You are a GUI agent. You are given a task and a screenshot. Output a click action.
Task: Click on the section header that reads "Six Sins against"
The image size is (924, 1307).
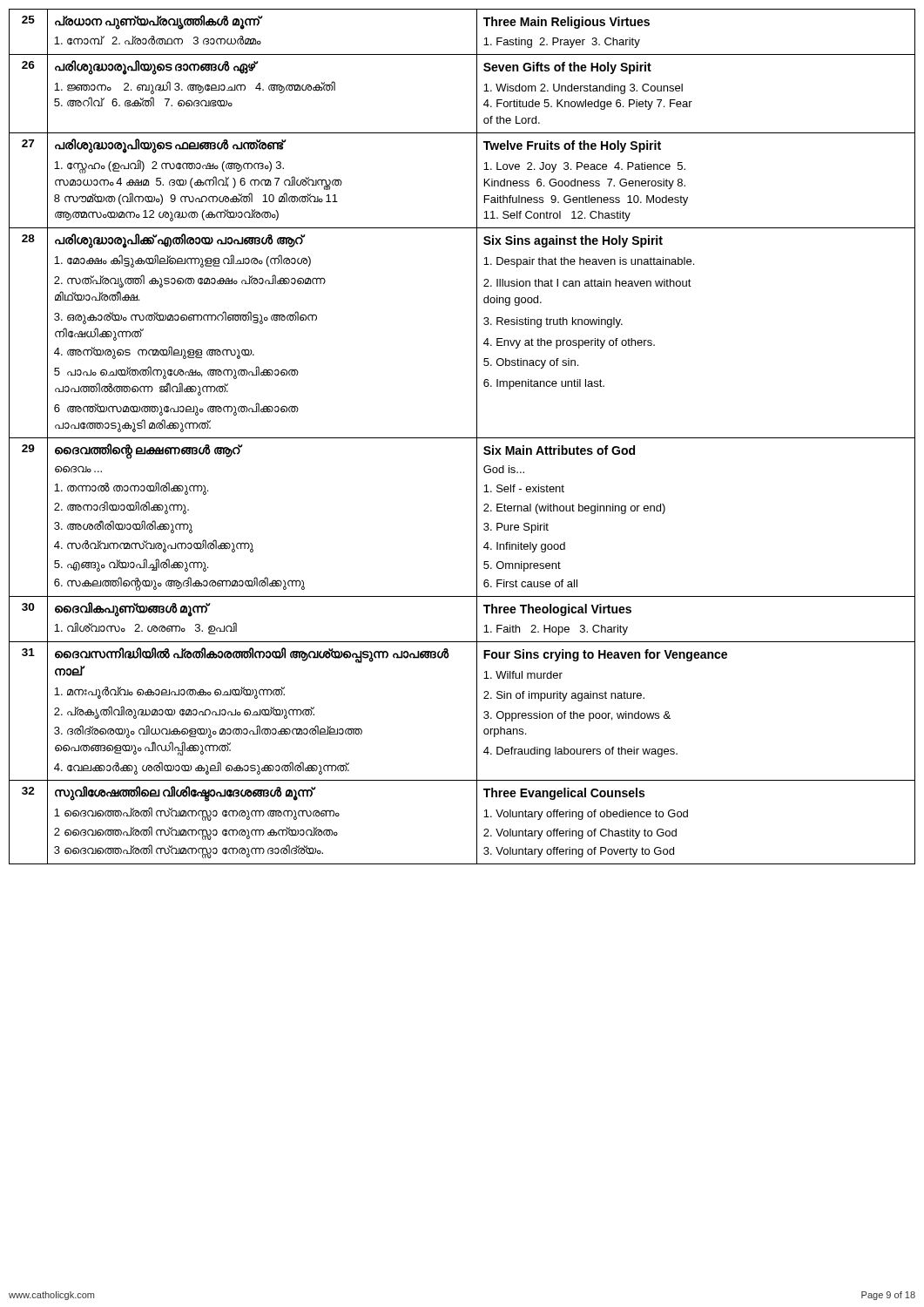pos(573,241)
